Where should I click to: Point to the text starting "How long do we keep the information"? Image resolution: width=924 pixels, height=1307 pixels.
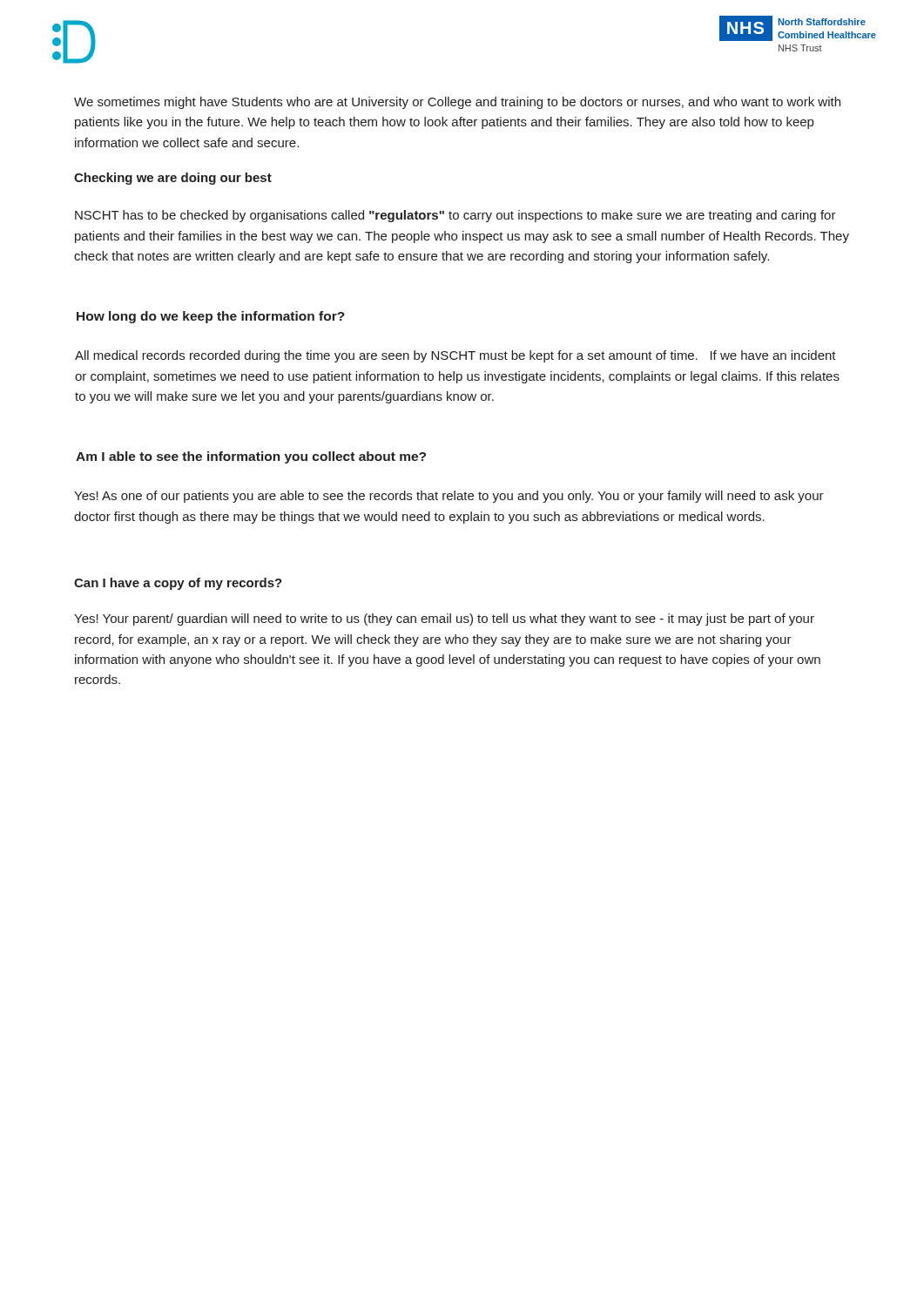pos(210,316)
